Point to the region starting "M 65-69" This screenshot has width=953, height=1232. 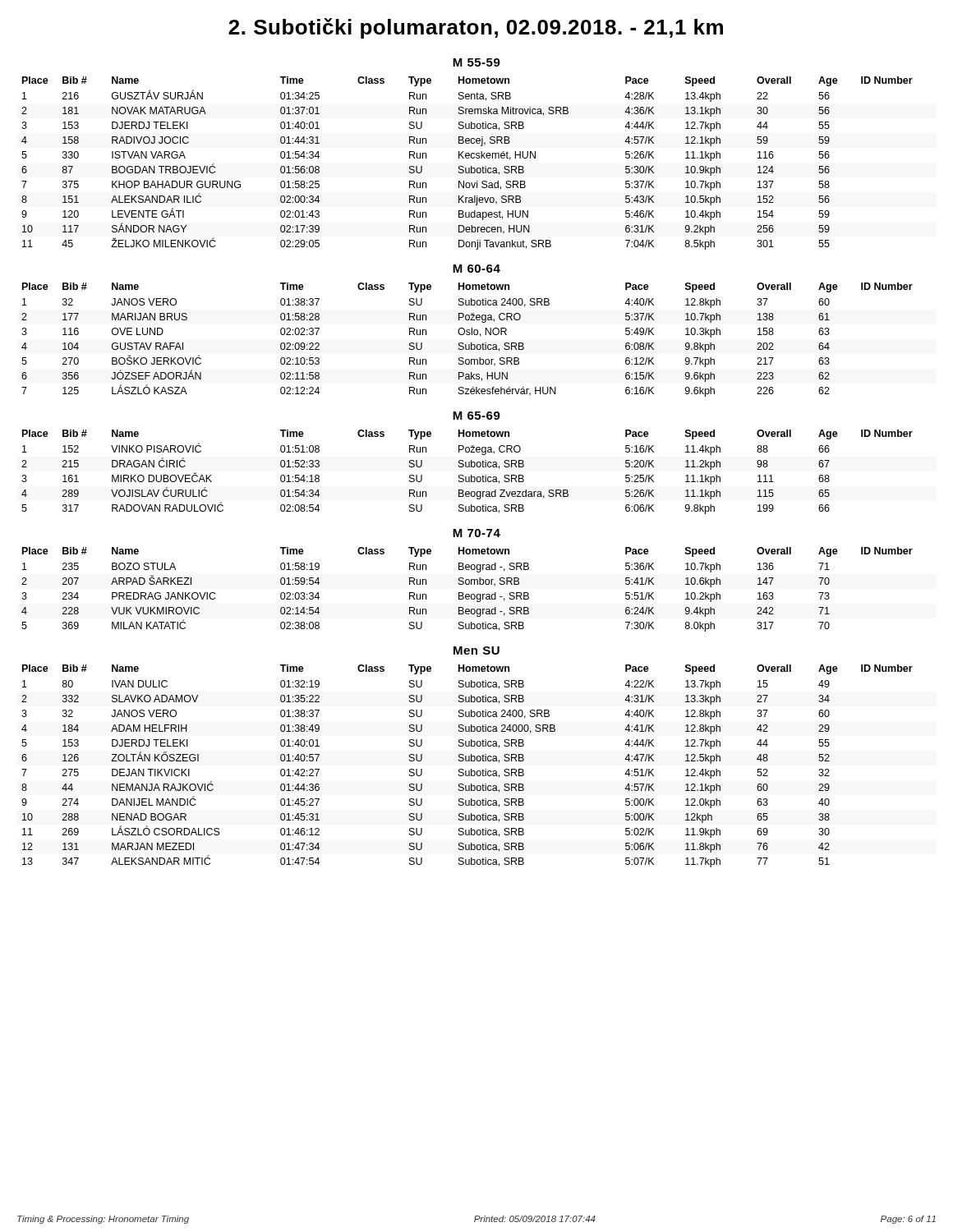coord(476,415)
